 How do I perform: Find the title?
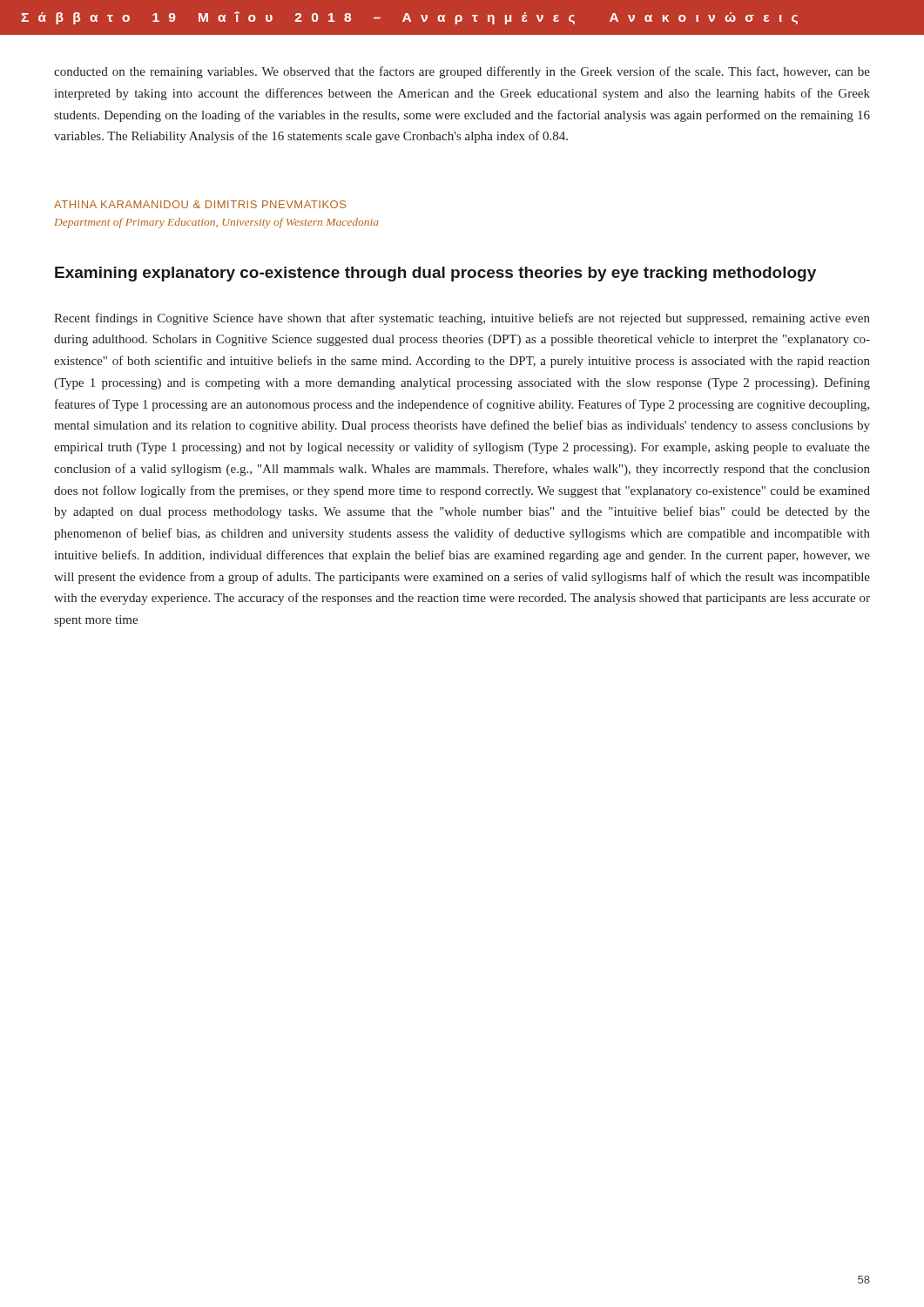[x=435, y=272]
